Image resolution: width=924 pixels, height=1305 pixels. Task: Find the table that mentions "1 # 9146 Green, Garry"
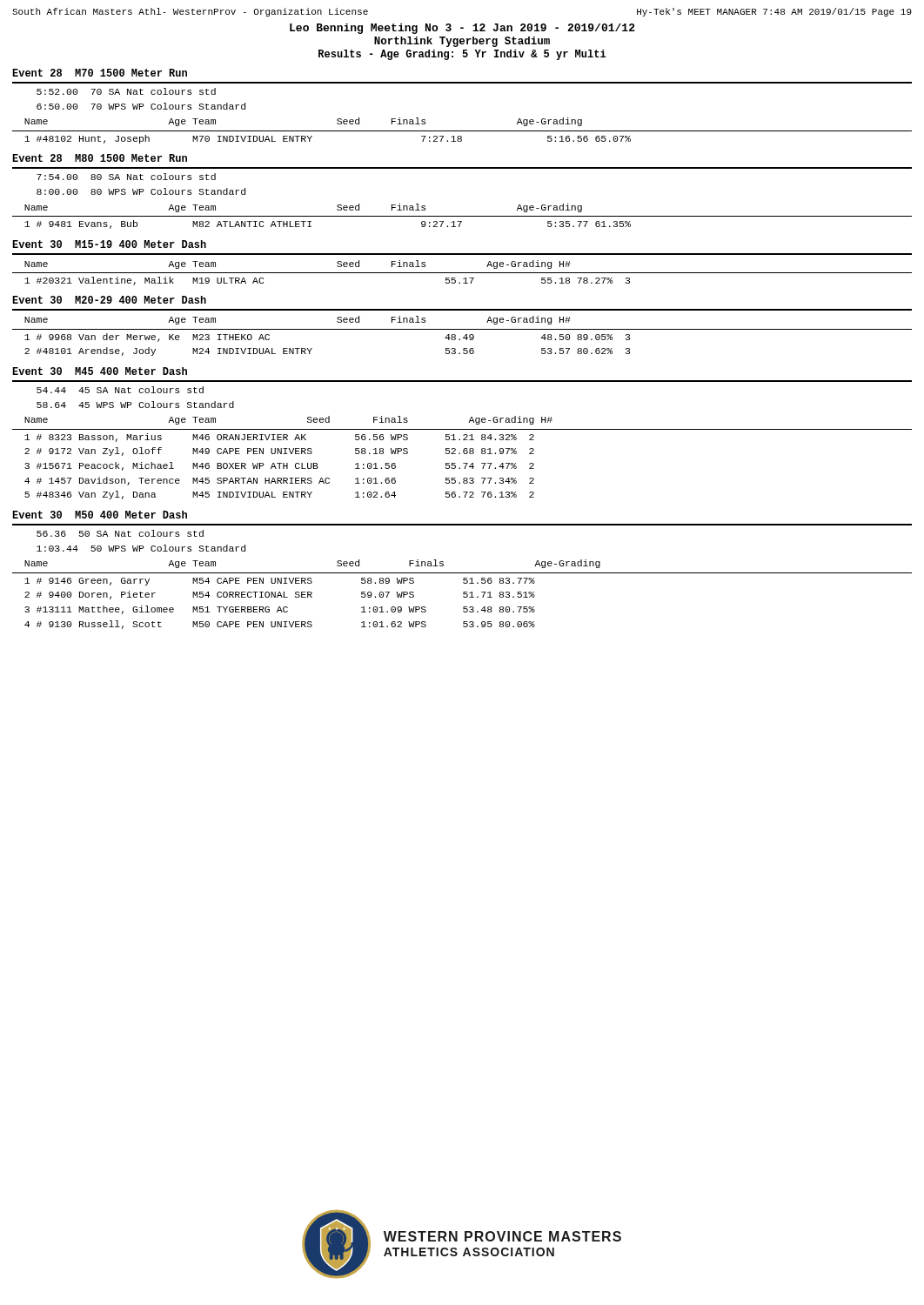click(462, 603)
